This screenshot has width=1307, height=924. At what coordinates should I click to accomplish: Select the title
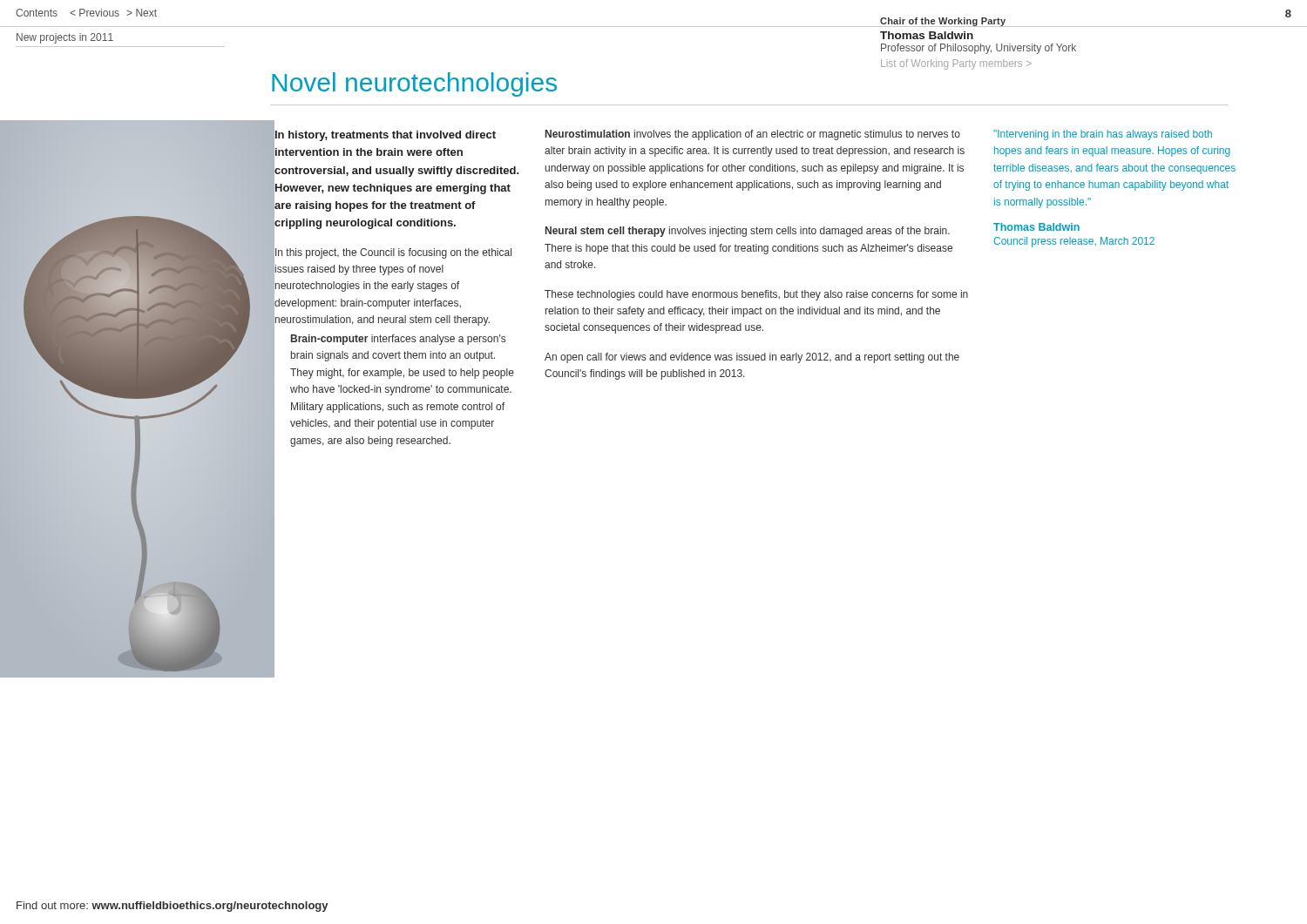point(414,82)
